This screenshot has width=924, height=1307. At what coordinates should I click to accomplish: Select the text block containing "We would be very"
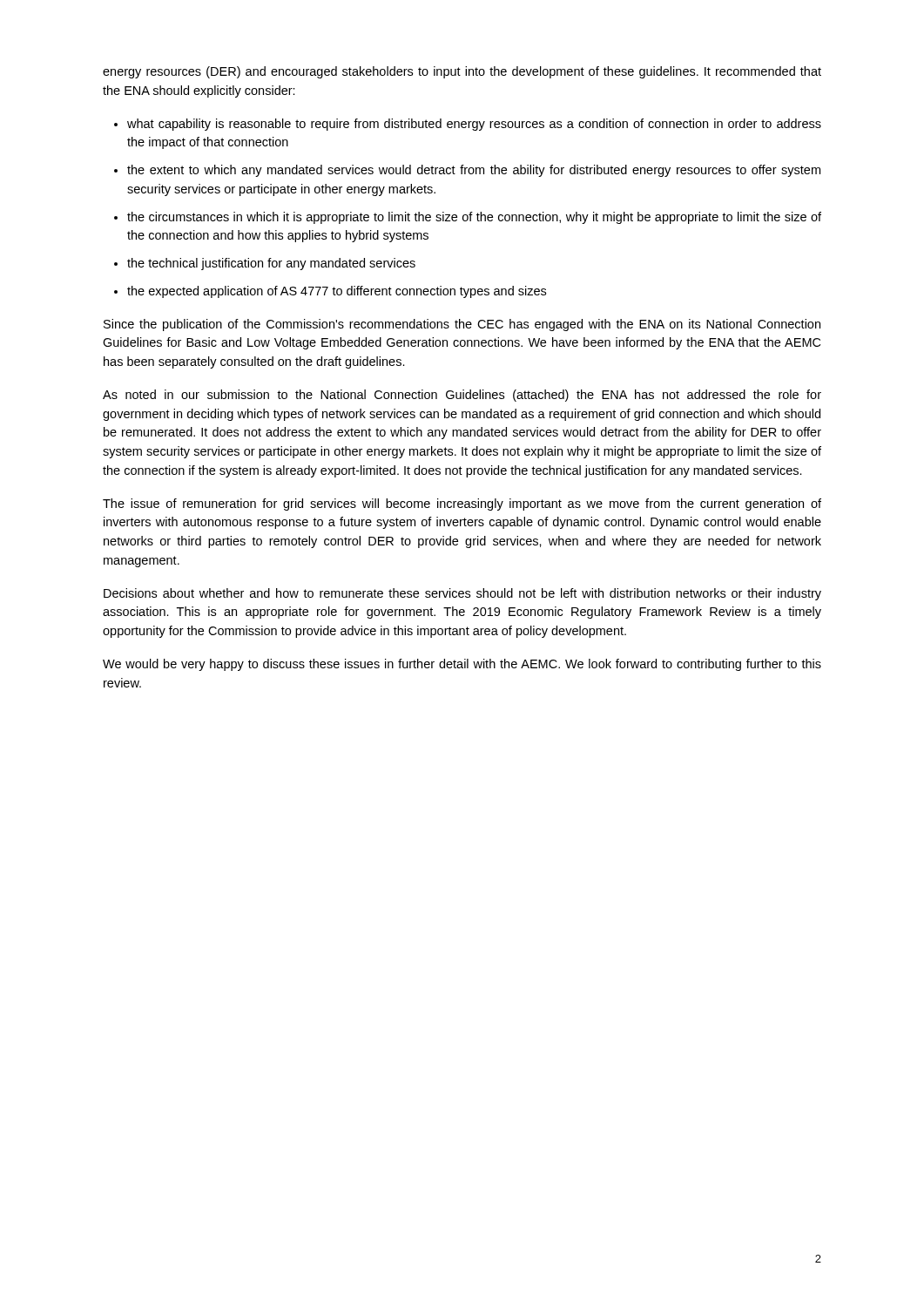tap(462, 674)
